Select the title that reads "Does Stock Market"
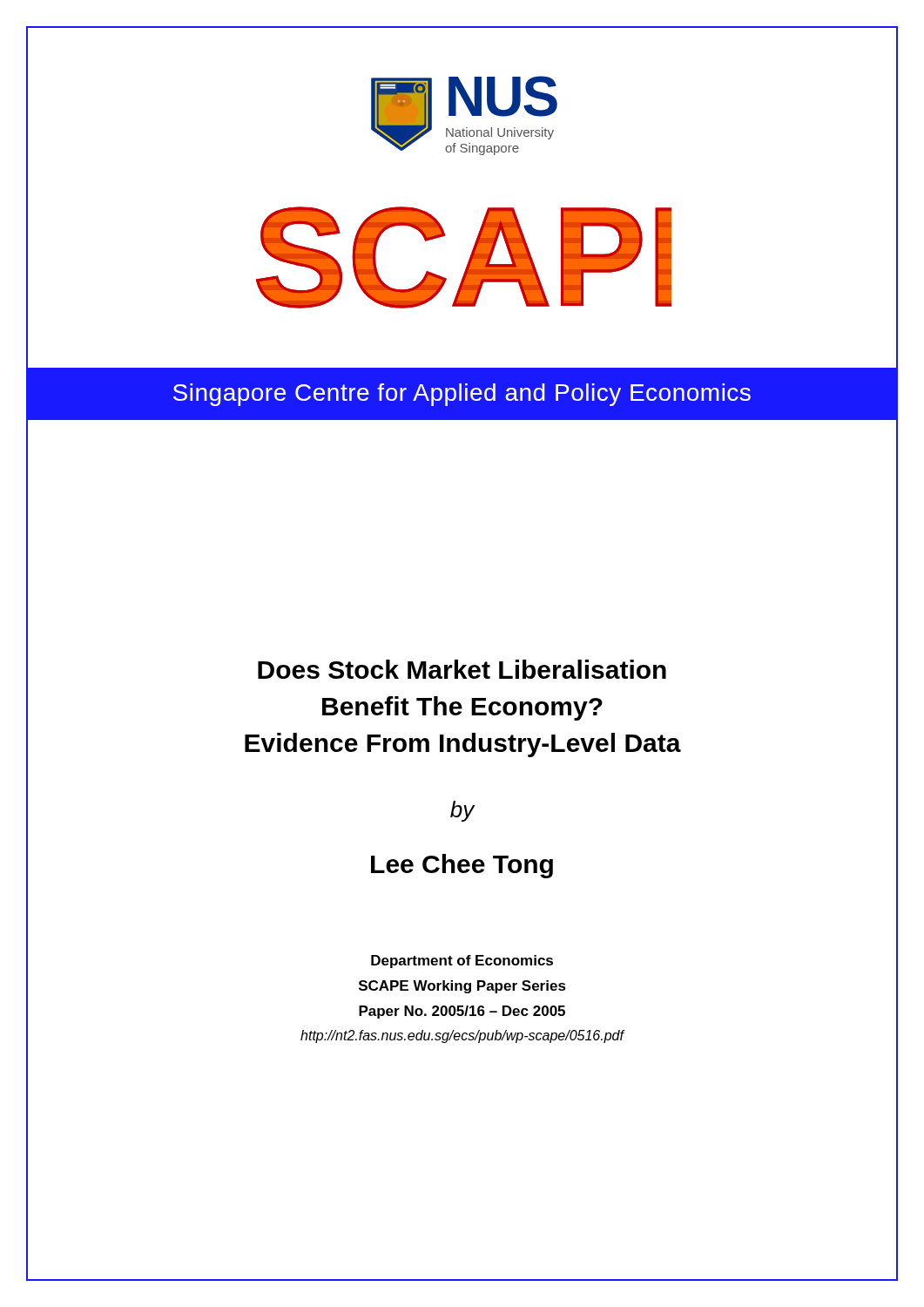Image resolution: width=924 pixels, height=1307 pixels. (x=462, y=706)
